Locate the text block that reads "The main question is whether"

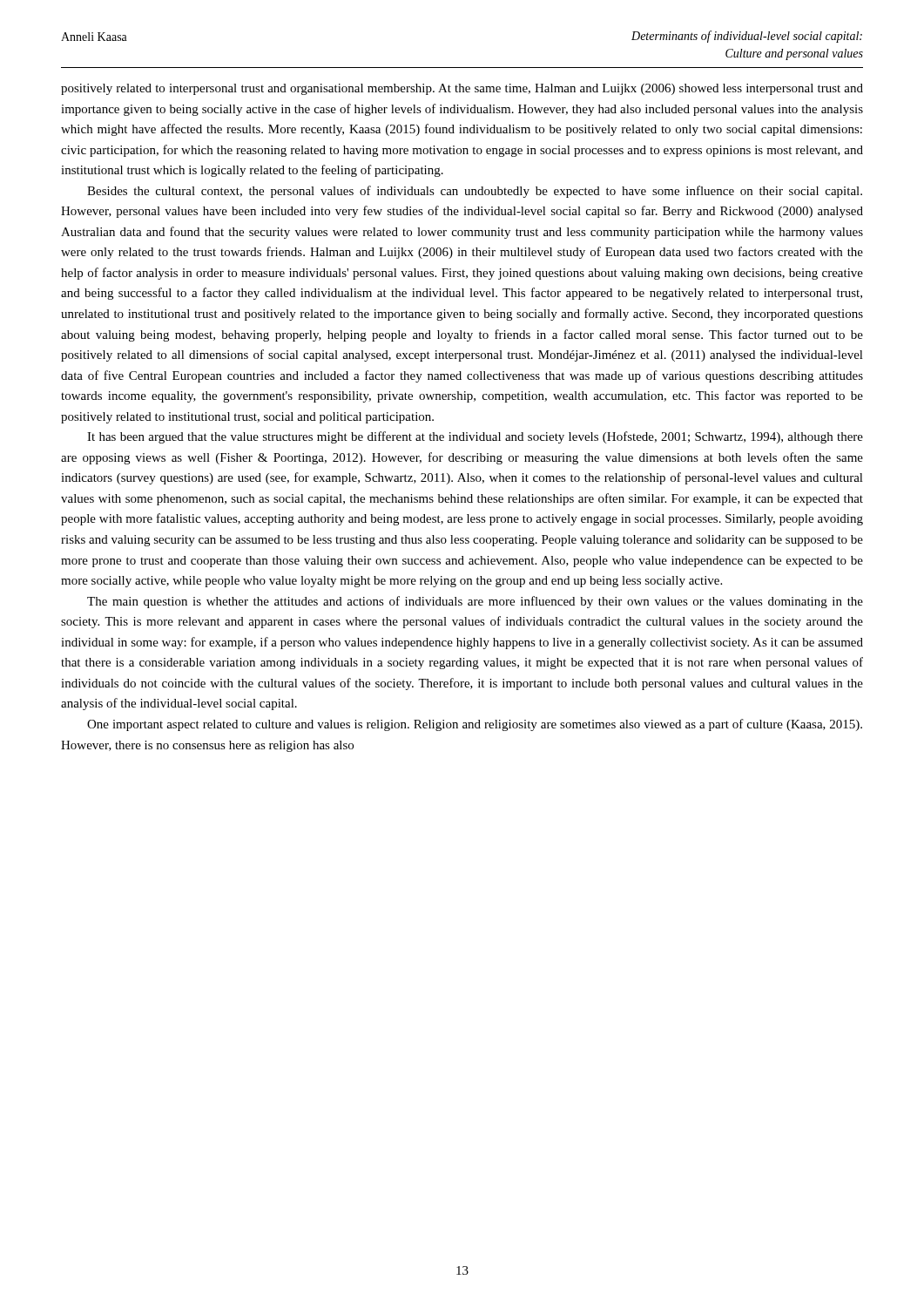point(462,653)
